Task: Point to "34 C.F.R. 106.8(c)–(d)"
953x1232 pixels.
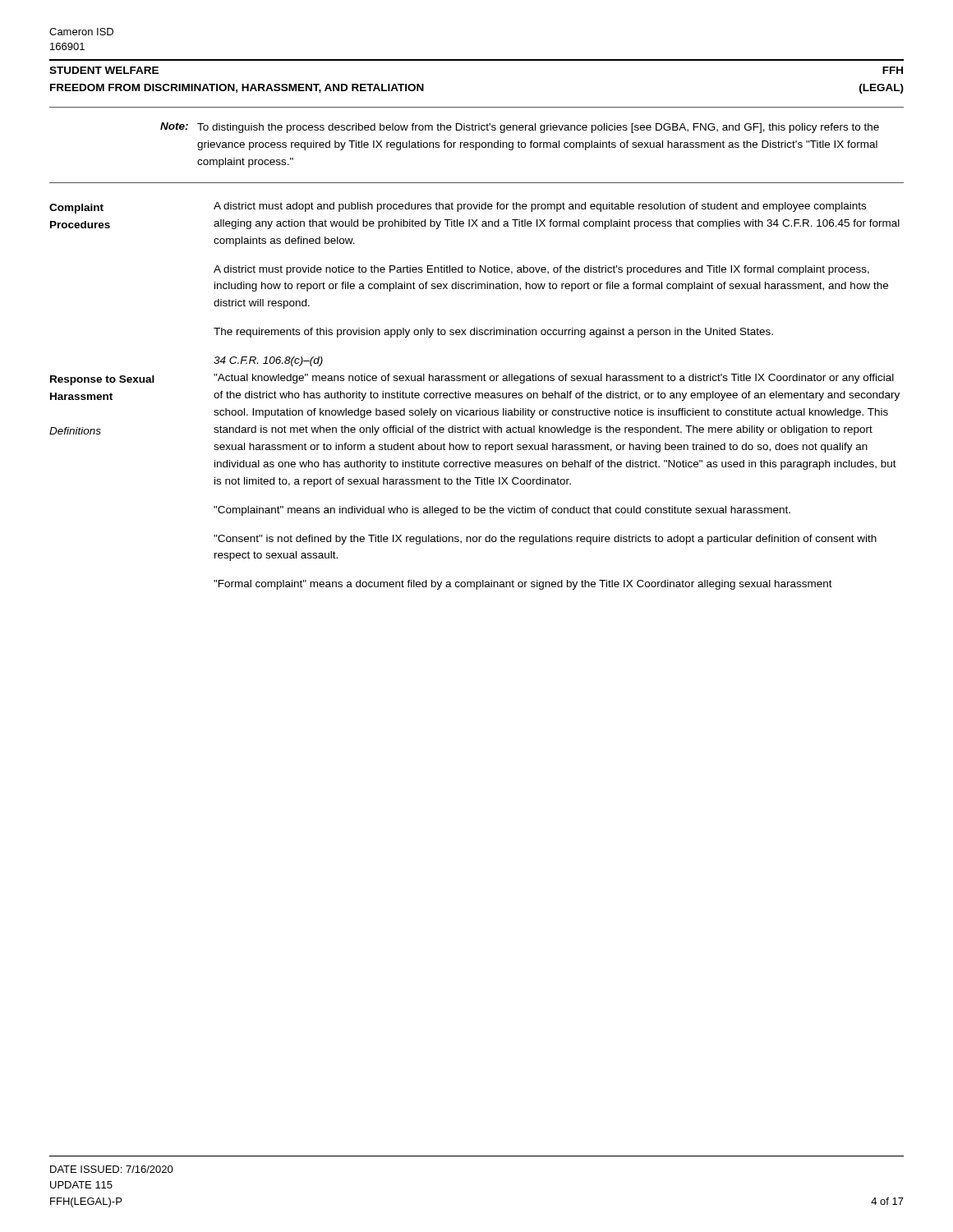Action: [268, 360]
